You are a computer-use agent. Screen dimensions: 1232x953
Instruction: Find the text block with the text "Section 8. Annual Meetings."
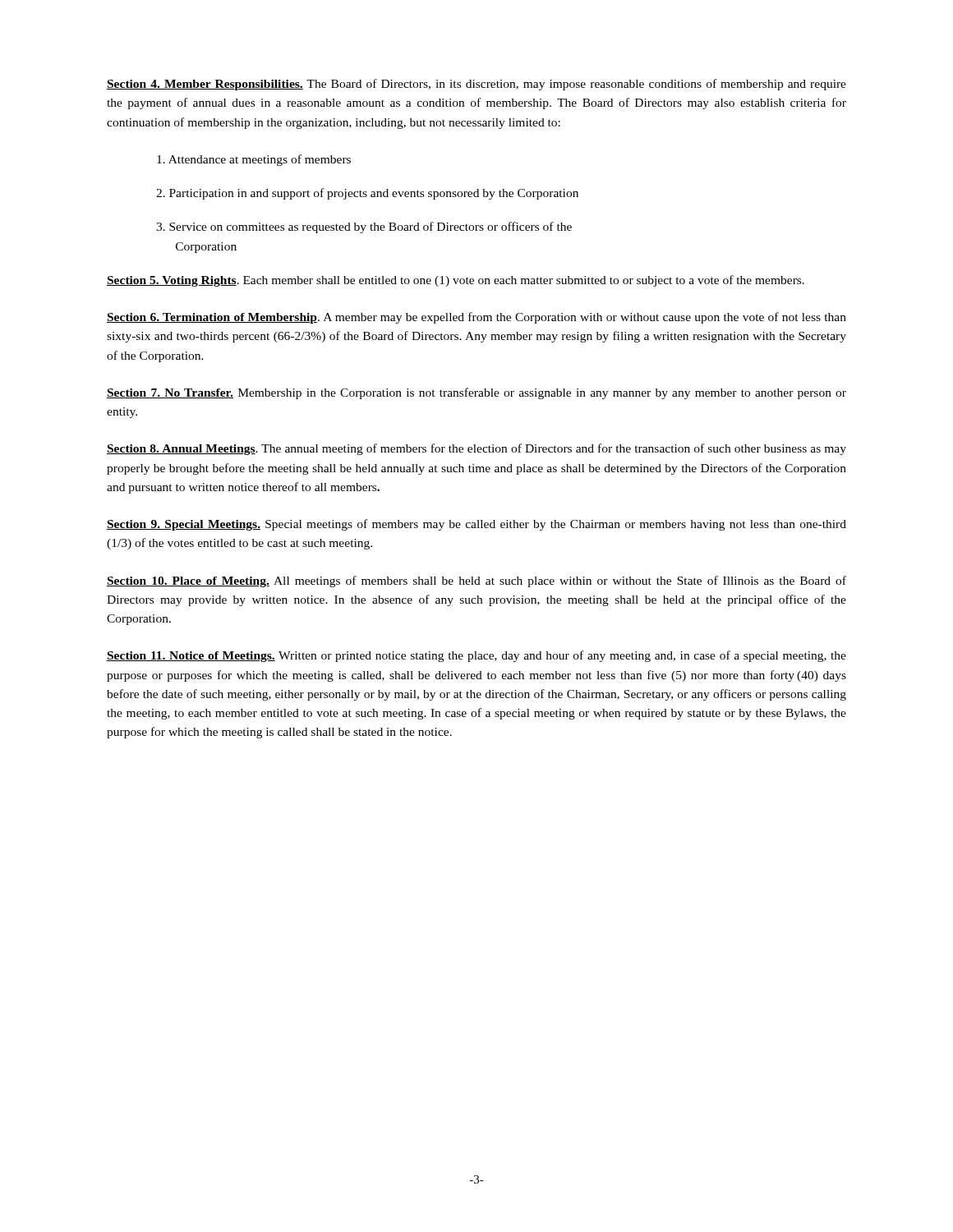[476, 467]
